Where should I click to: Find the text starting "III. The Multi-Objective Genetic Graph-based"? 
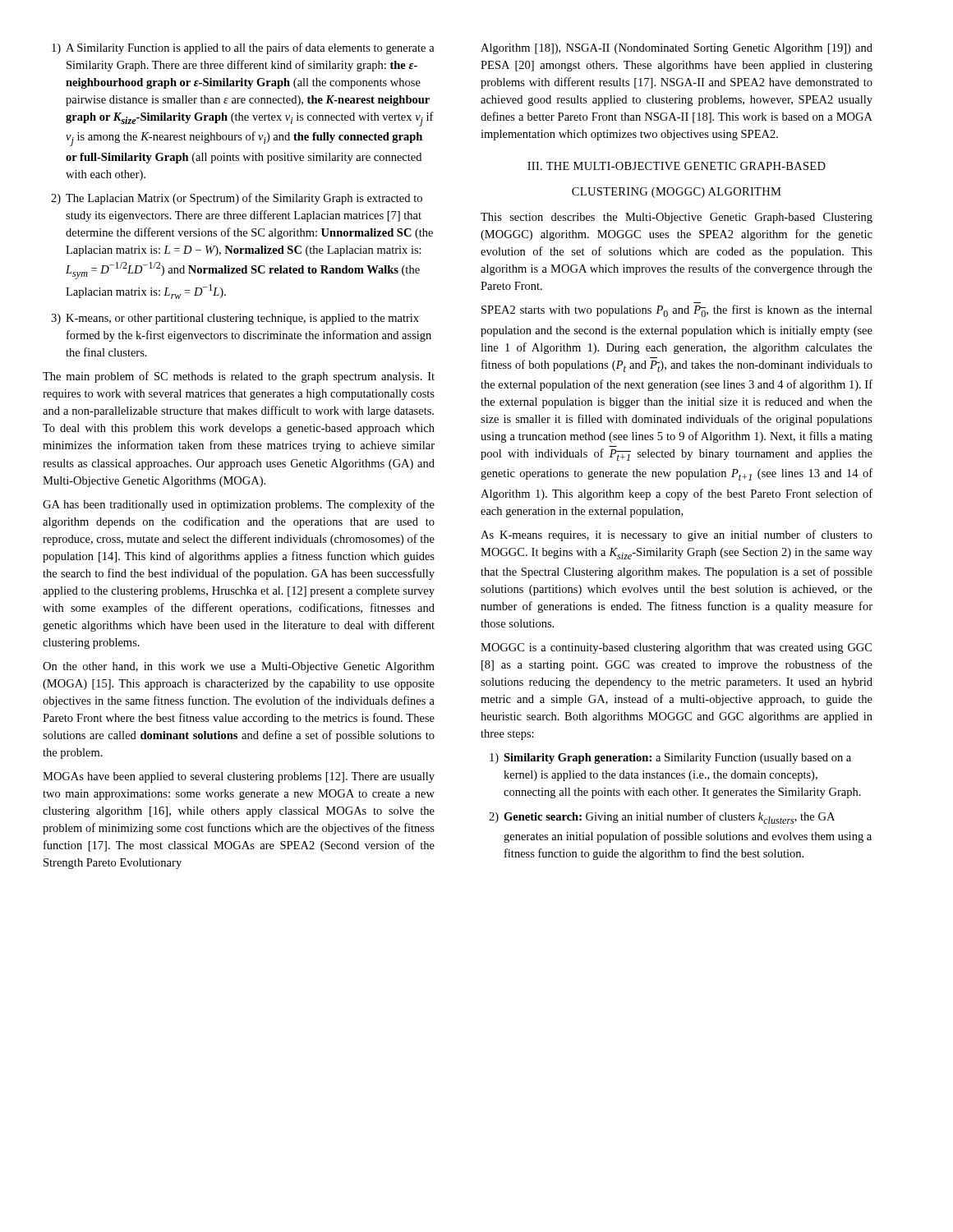[677, 179]
